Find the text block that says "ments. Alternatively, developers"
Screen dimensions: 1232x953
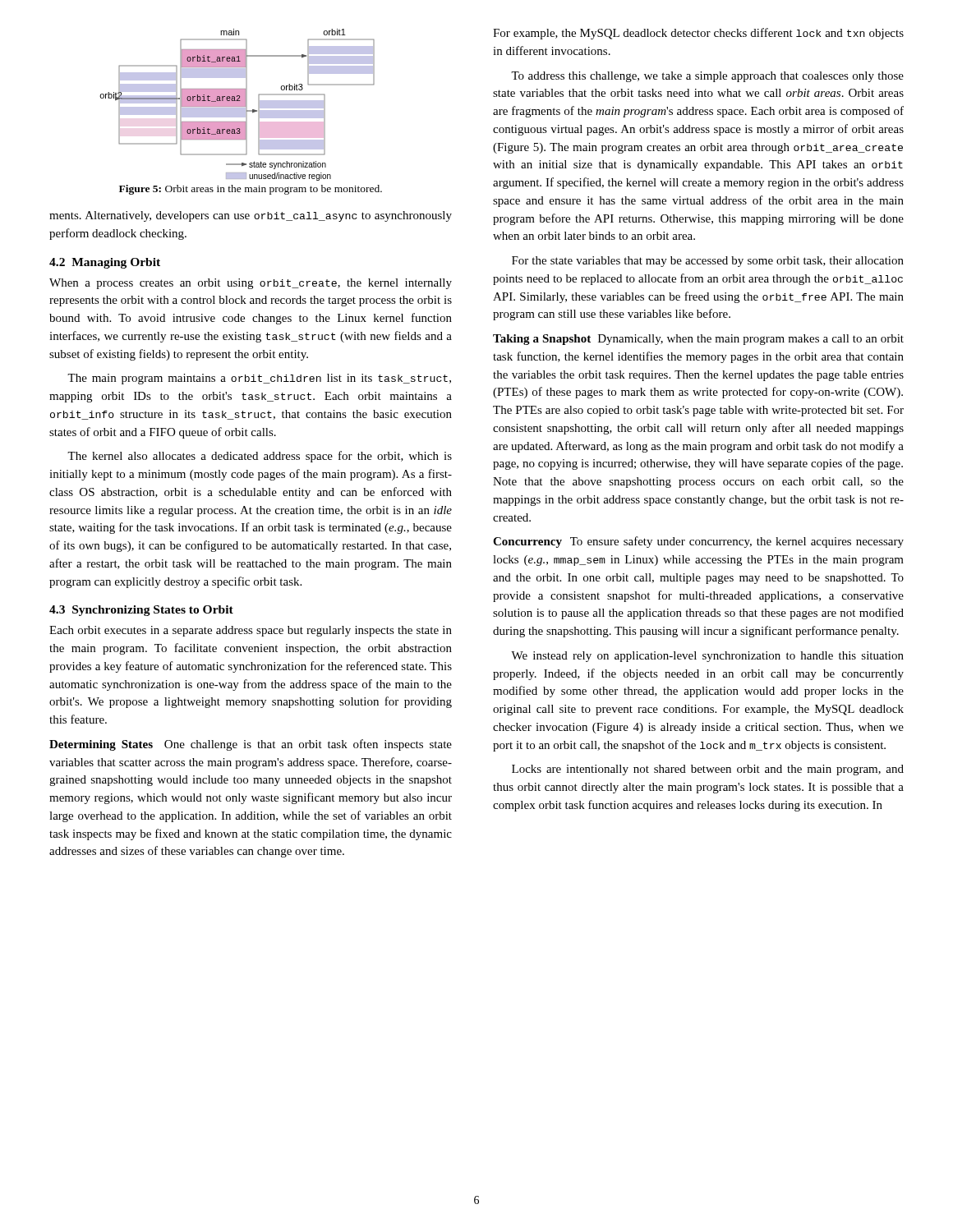pos(251,224)
